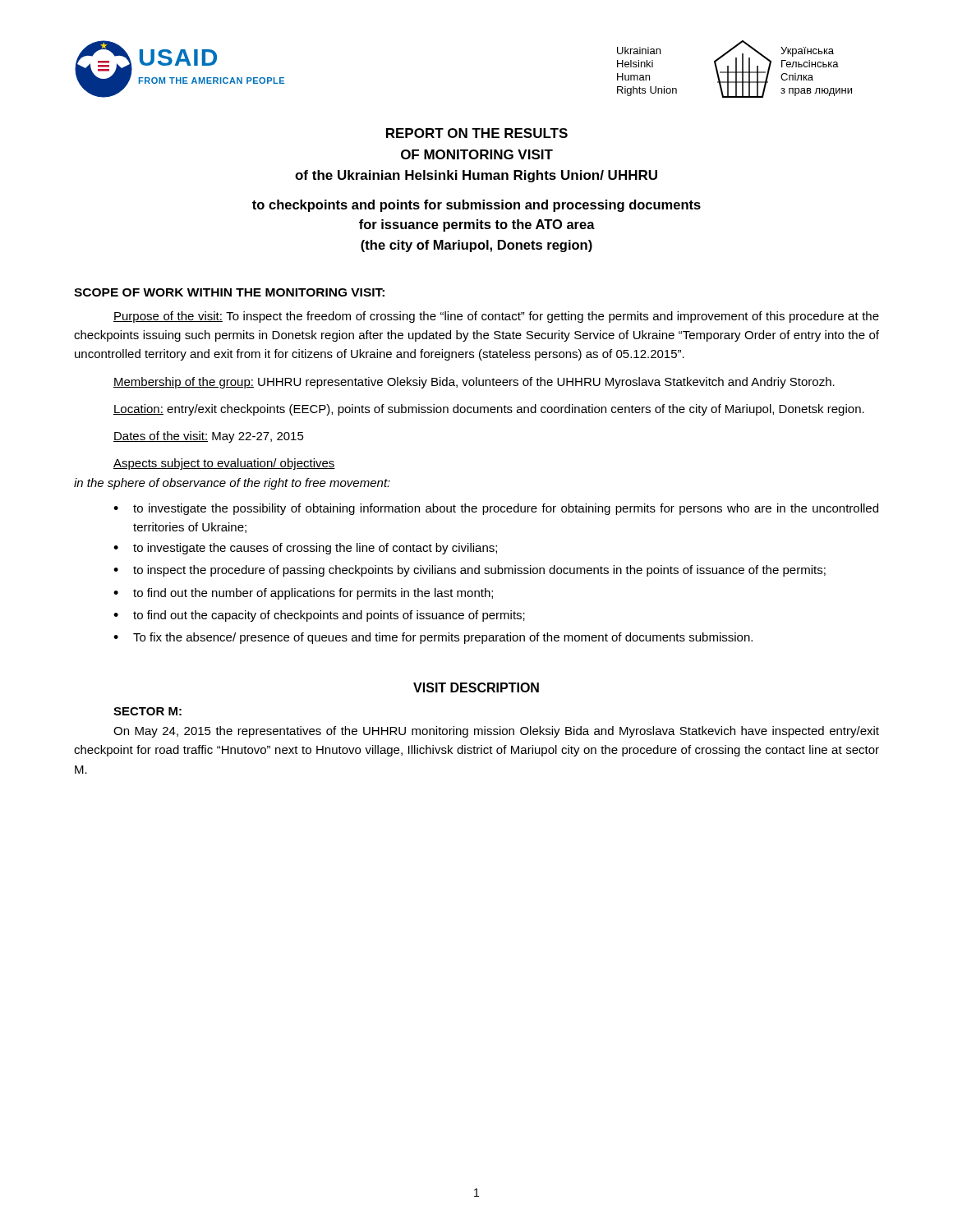This screenshot has width=953, height=1232.
Task: Locate the block of text that opens with "Aspects subject to evaluation/ objectives in the"
Action: [232, 473]
